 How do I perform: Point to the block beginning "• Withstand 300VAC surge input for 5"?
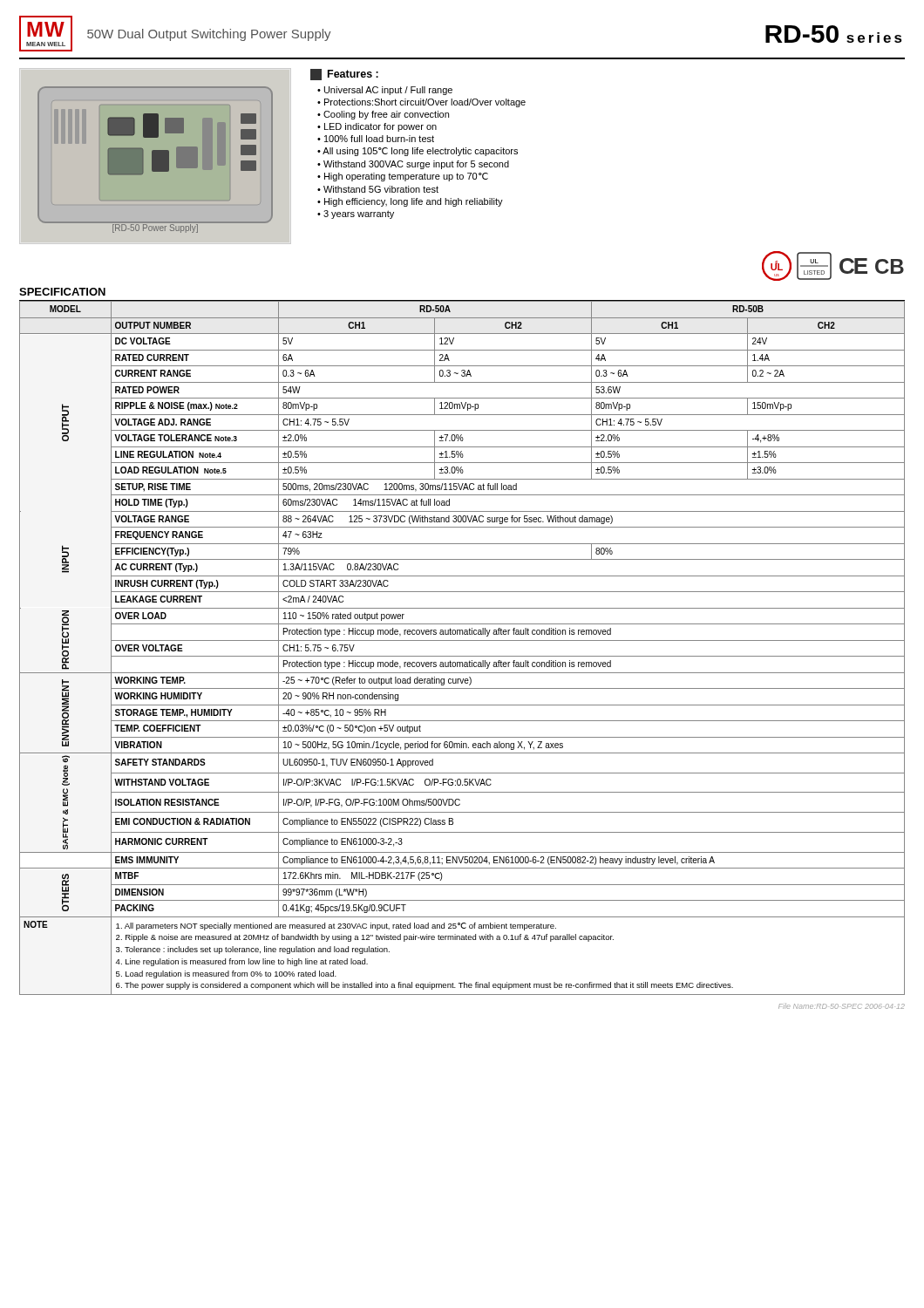[x=413, y=164]
